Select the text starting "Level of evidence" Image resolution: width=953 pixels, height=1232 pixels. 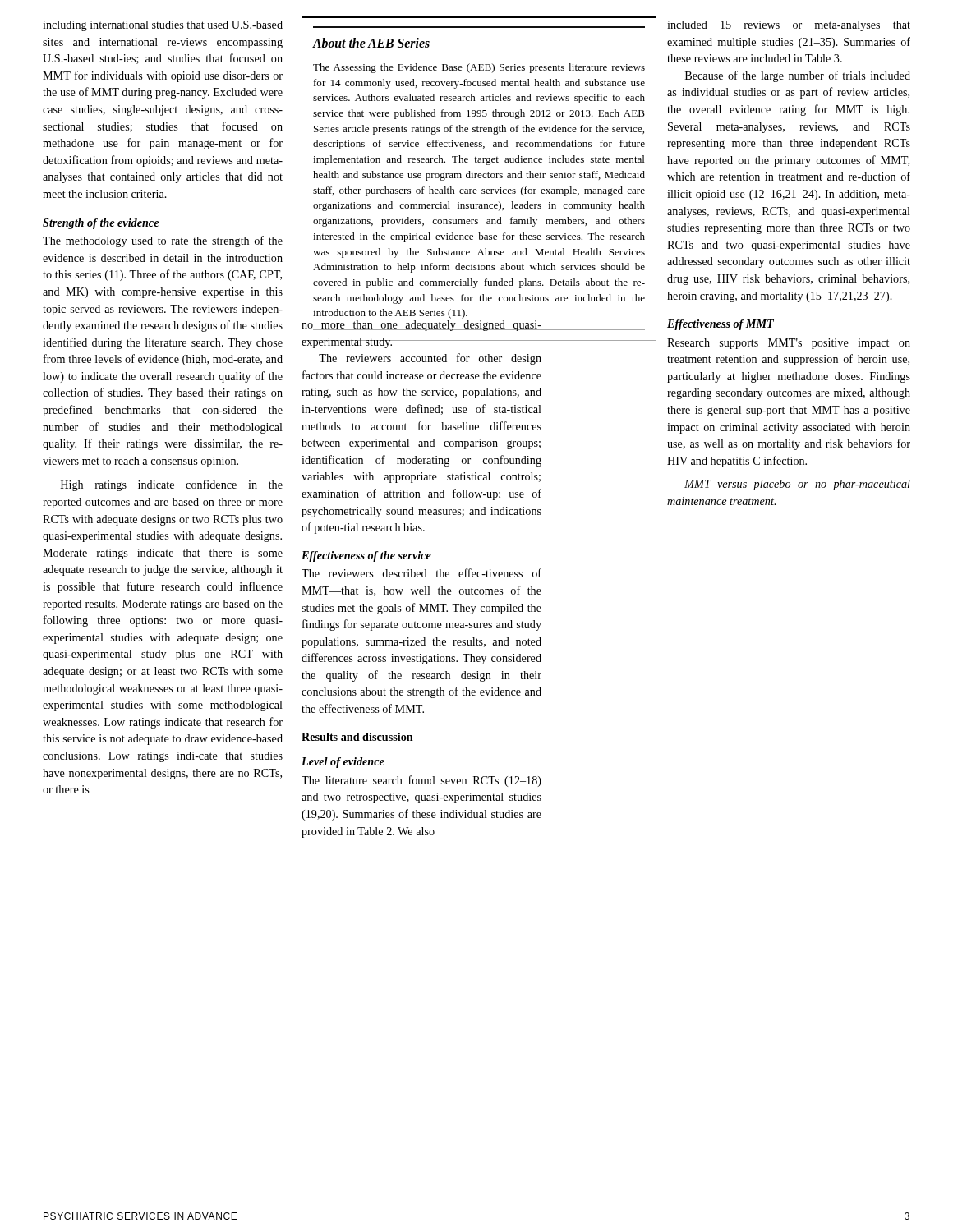[x=343, y=763]
